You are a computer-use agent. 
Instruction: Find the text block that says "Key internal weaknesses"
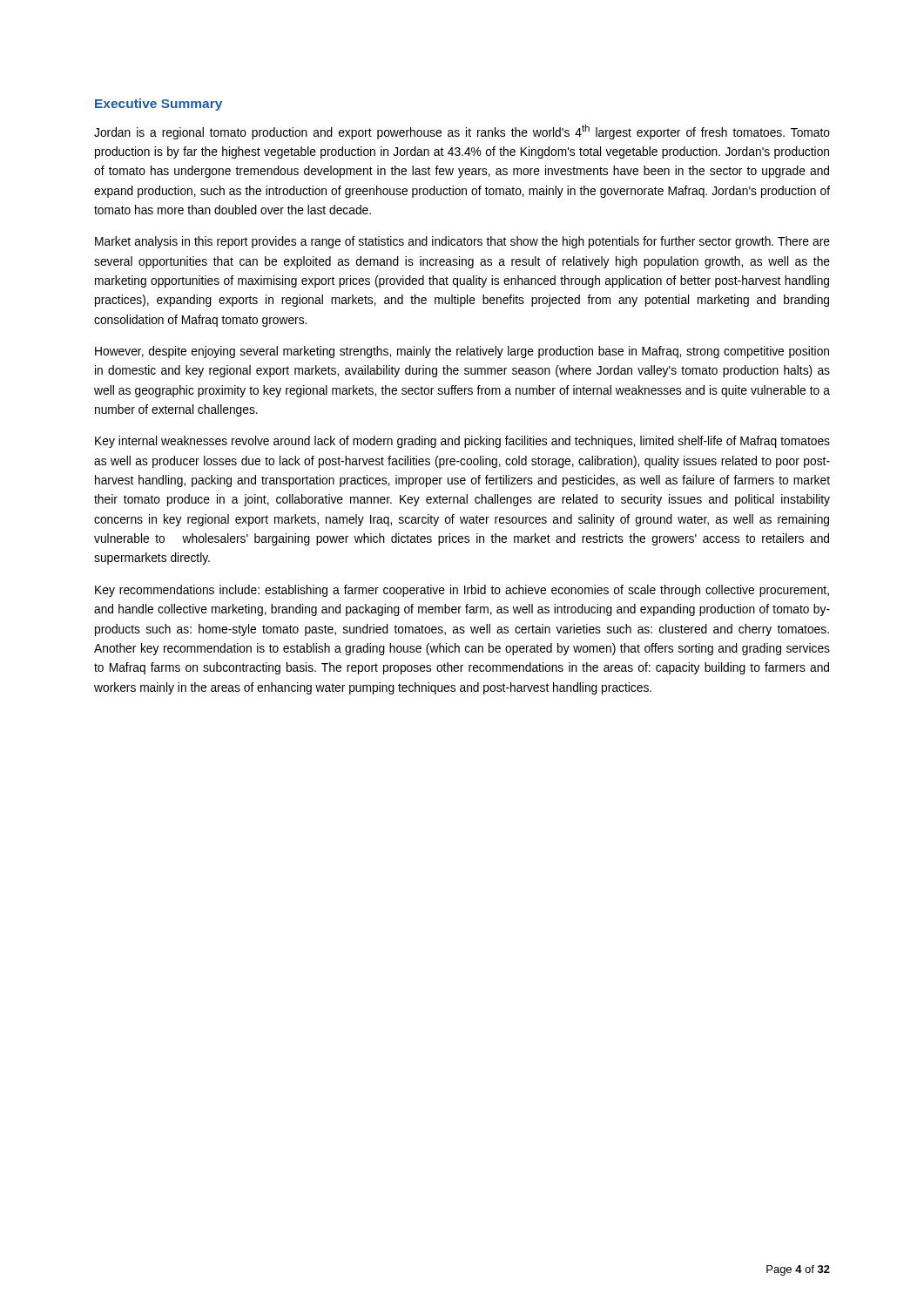pyautogui.click(x=462, y=500)
